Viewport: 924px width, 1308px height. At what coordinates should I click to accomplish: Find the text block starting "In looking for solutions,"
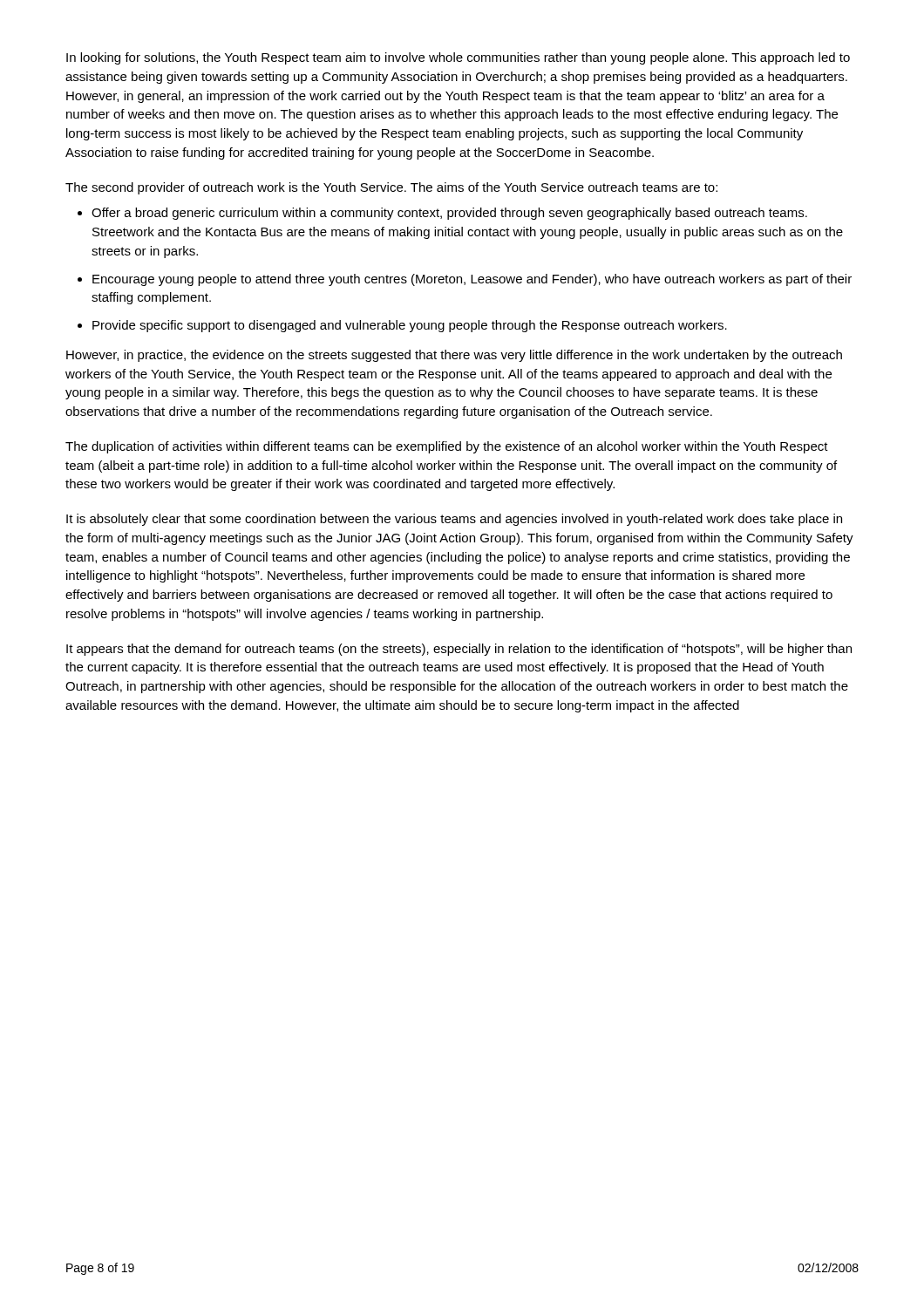[x=458, y=105]
